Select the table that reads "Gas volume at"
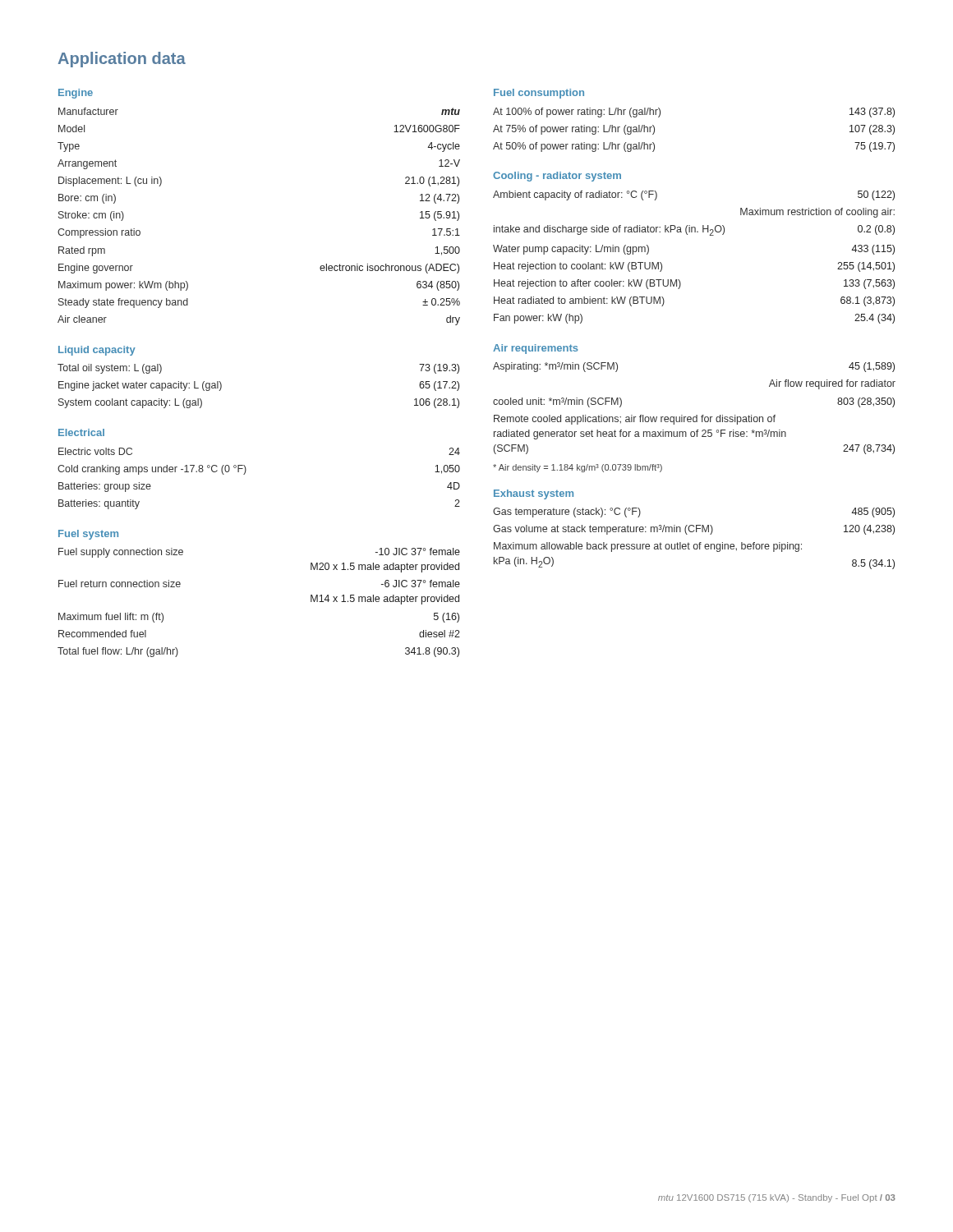 click(x=694, y=538)
